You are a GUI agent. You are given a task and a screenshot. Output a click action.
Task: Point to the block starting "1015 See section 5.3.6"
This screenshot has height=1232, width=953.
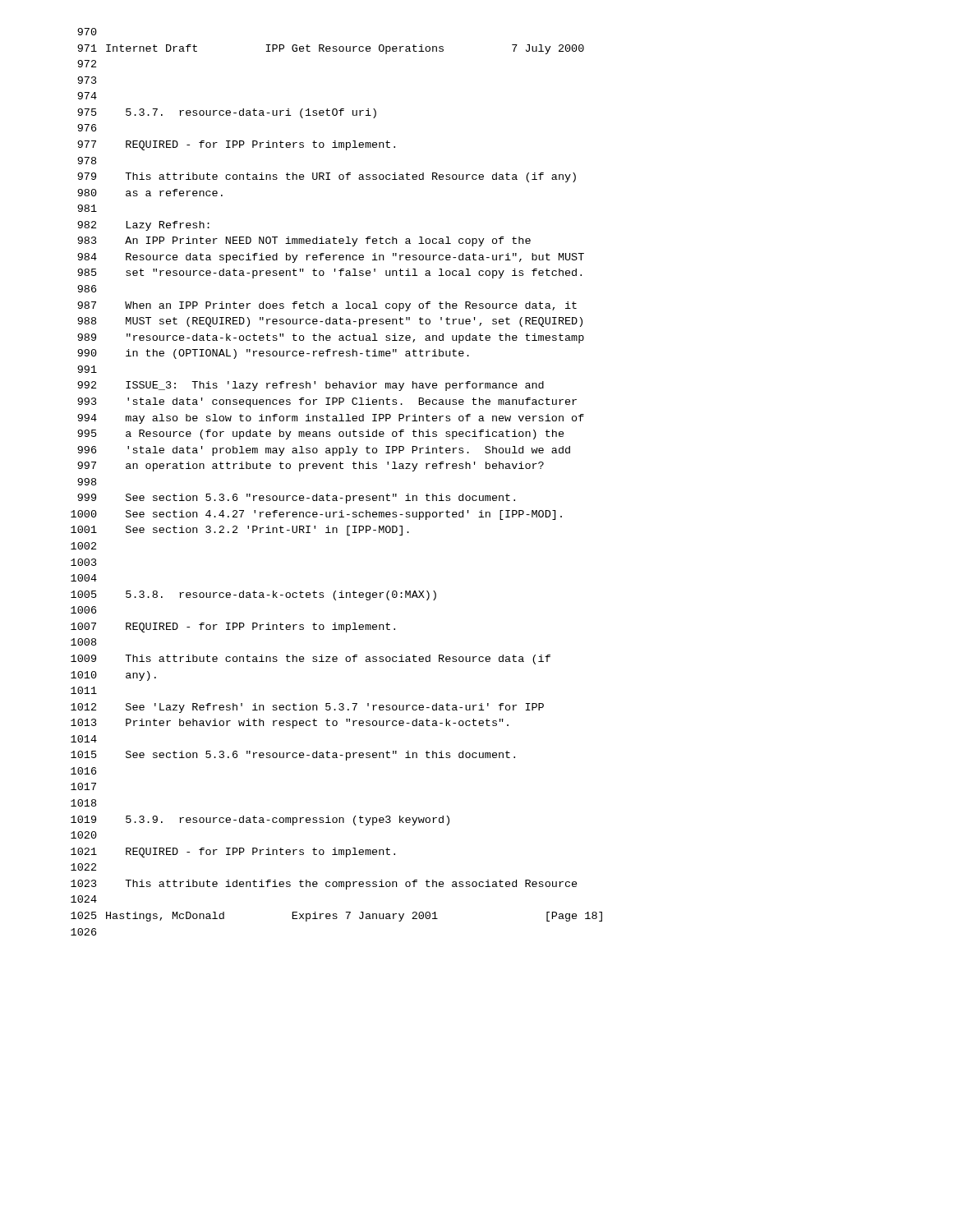pyautogui.click(x=292, y=756)
